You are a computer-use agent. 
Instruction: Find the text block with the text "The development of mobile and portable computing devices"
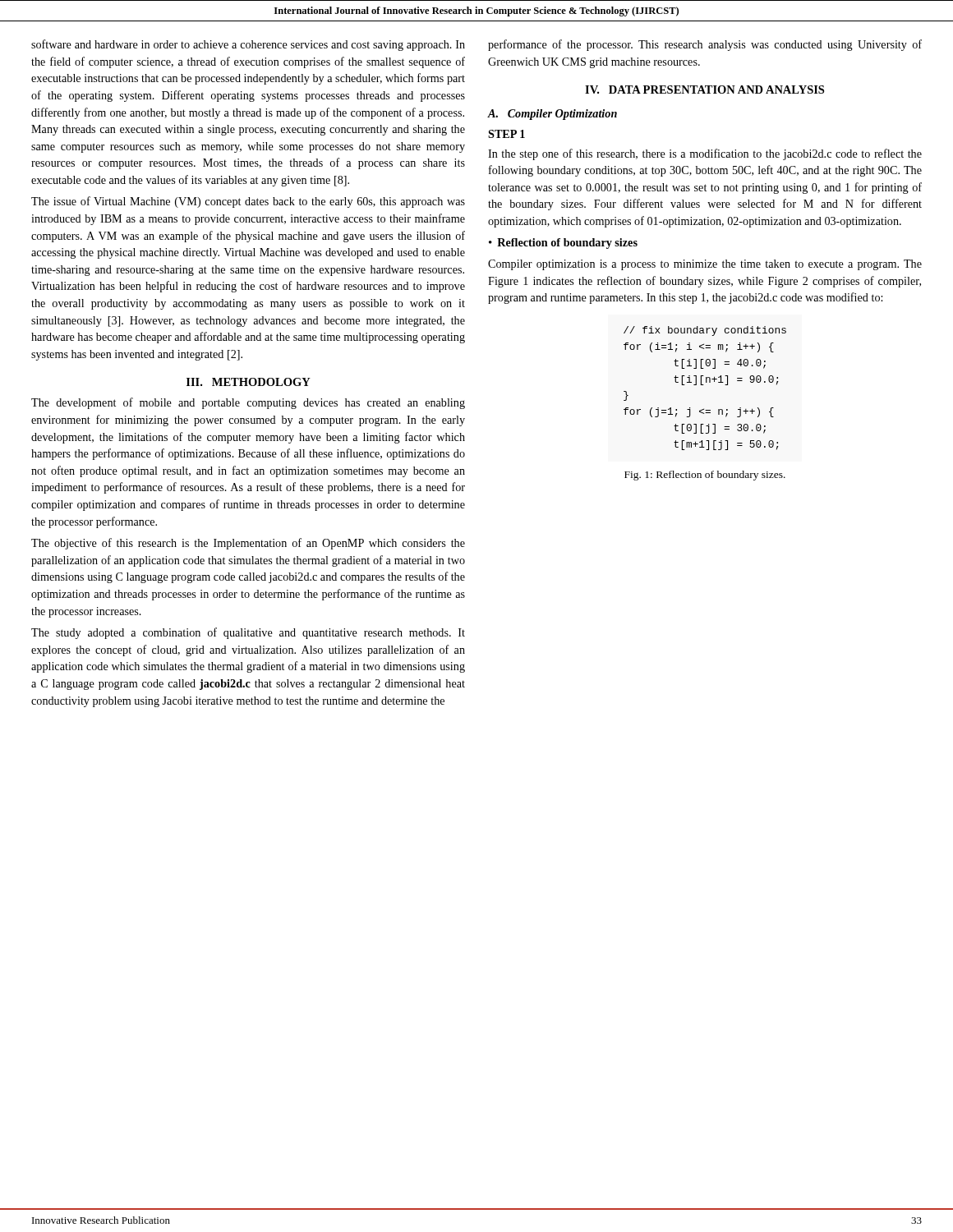coord(248,462)
